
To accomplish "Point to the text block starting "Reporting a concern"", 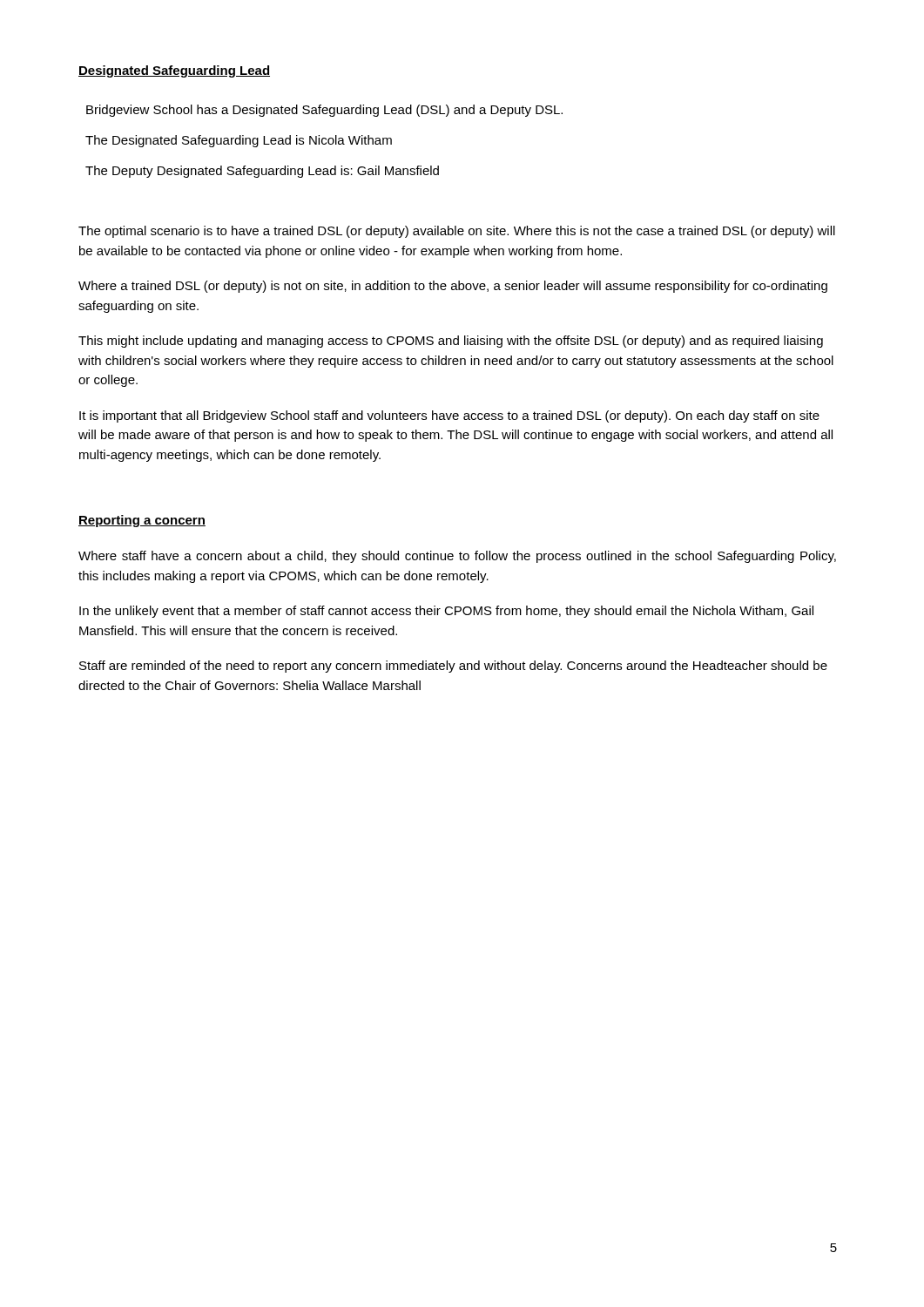I will 142,520.
